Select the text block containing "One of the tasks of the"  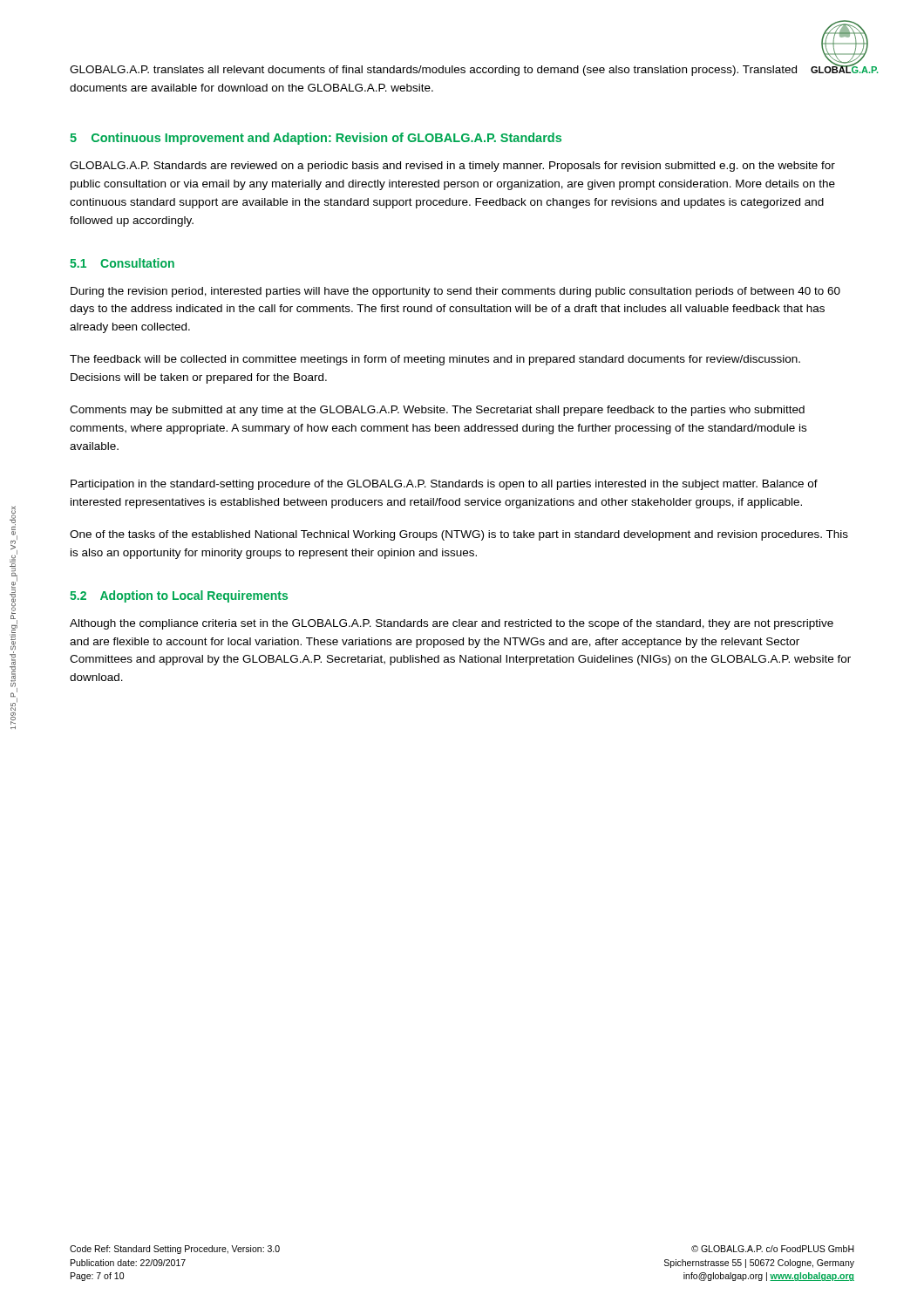tap(459, 543)
